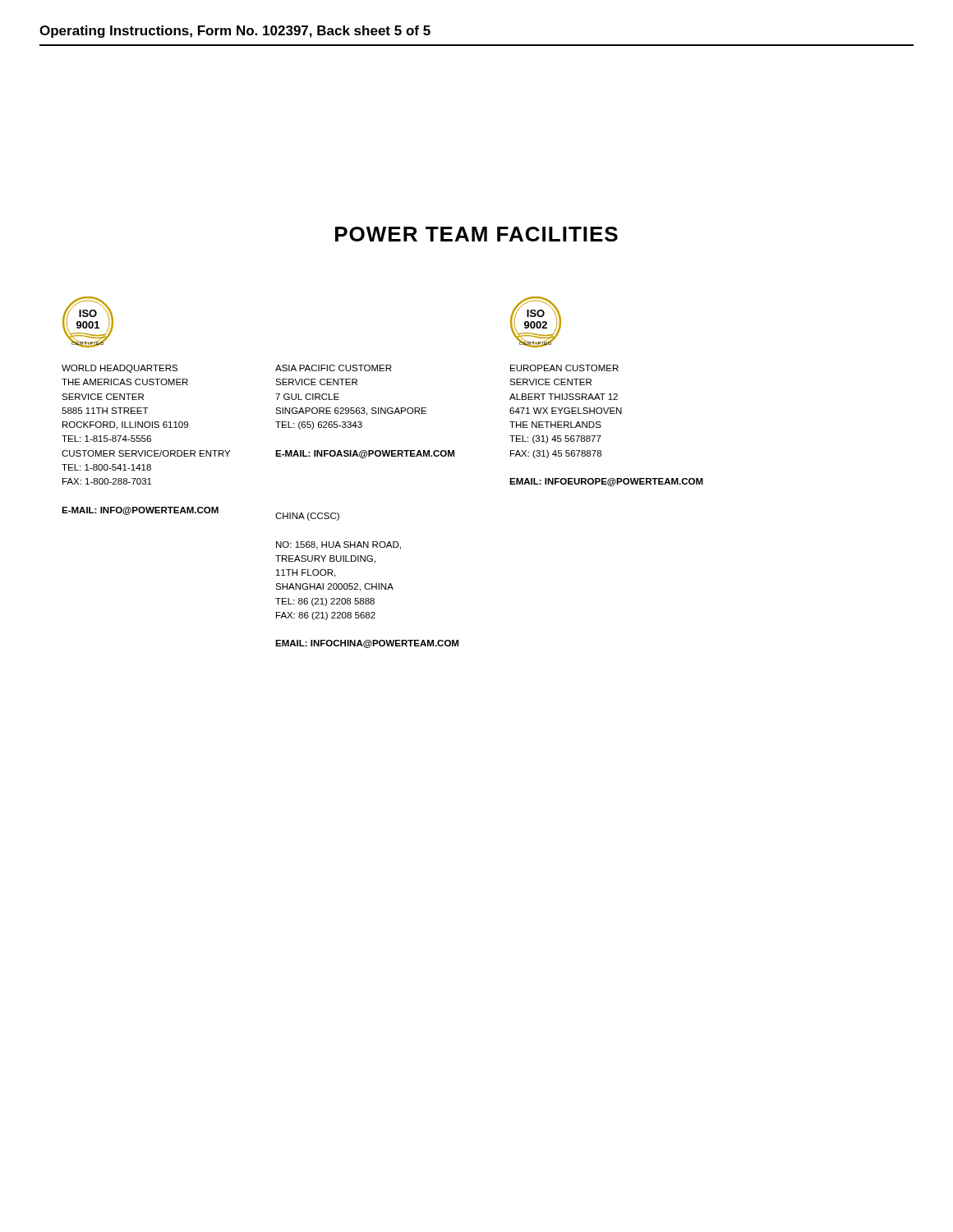The image size is (953, 1232).
Task: Click on the text block starting "ASIA PACIFIC CUSTOMER"
Action: click(365, 411)
